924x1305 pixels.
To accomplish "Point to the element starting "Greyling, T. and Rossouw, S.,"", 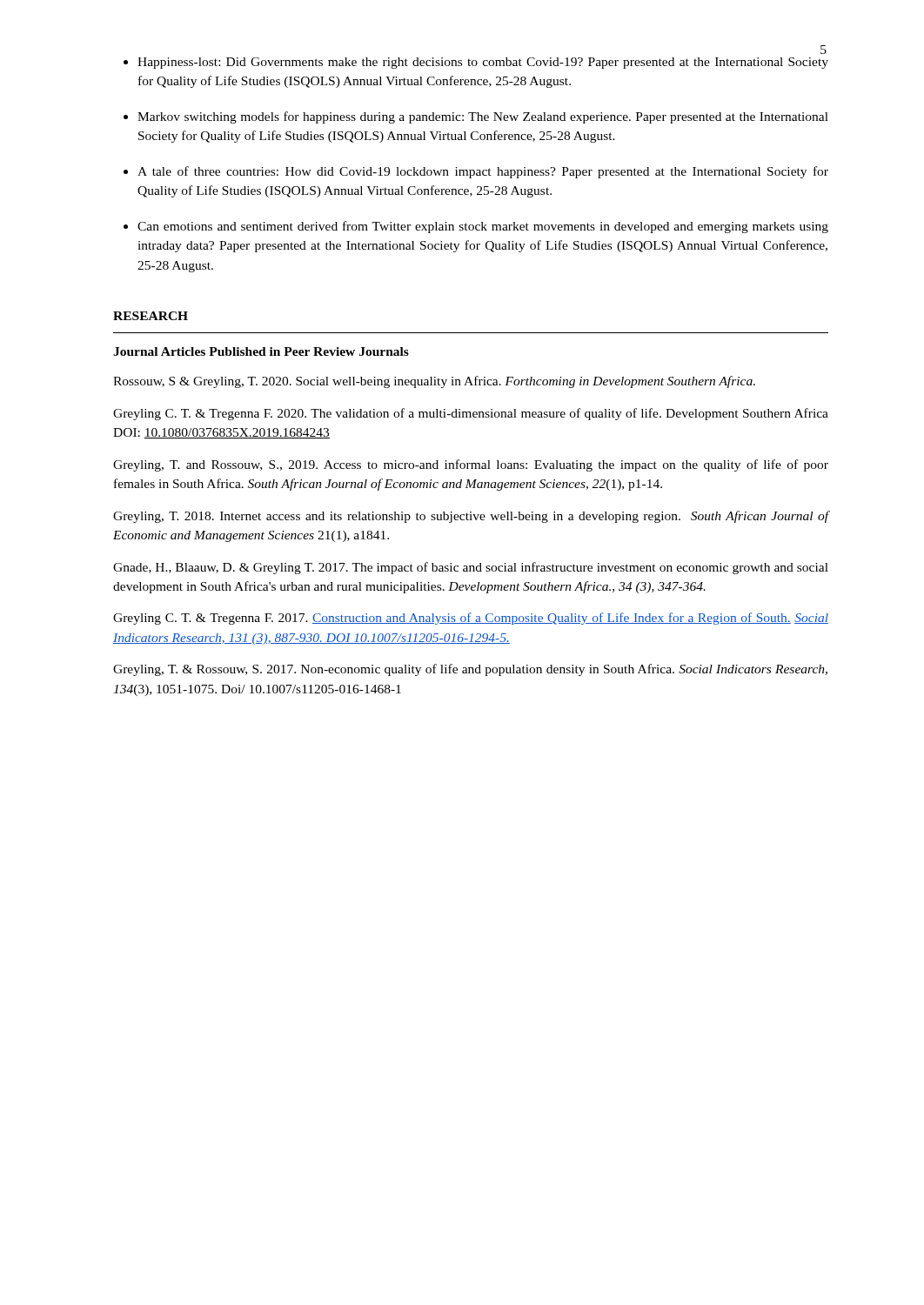I will [x=471, y=474].
